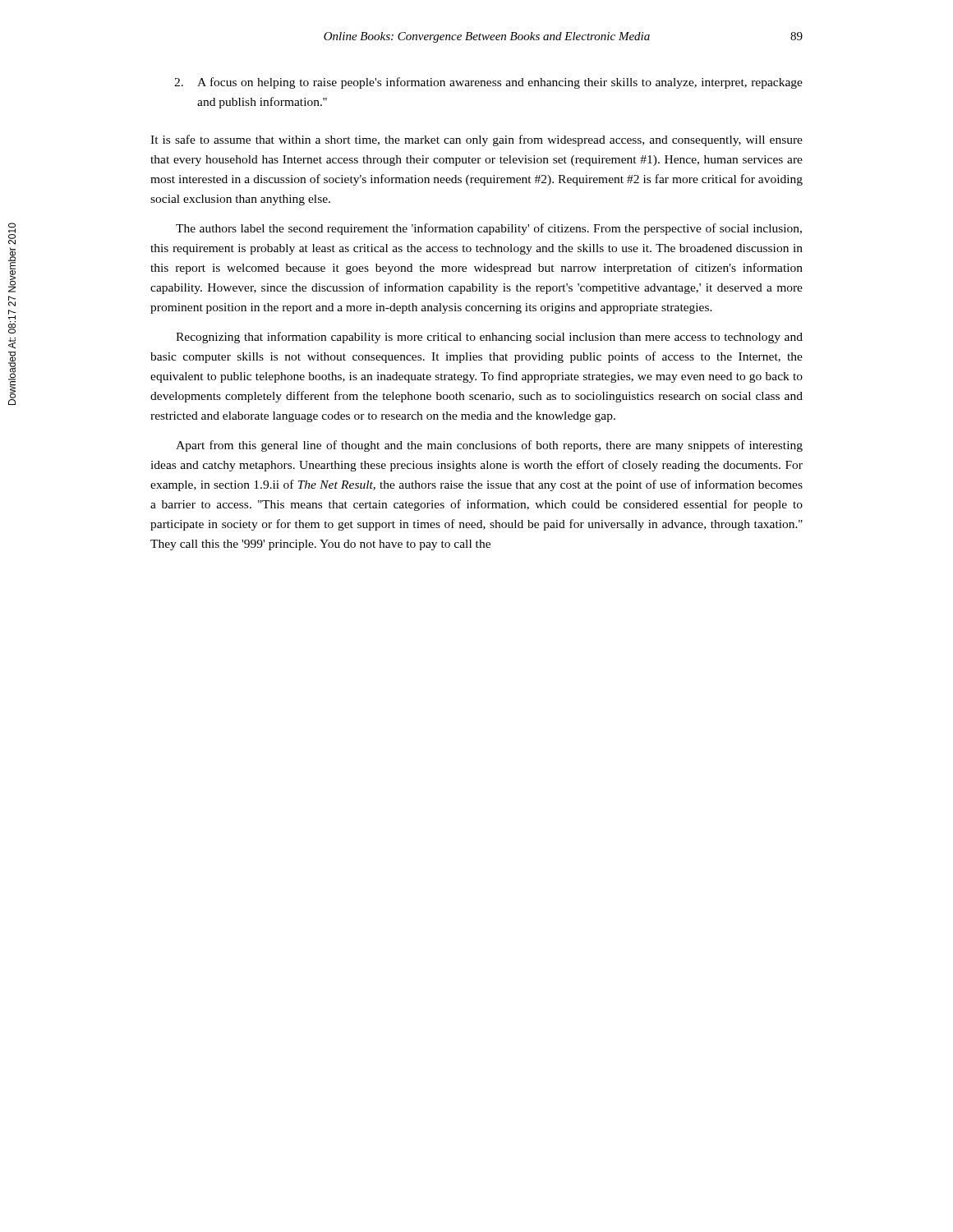
Task: Locate the text block that reads "Recognizing that information capability is more"
Action: (x=476, y=376)
